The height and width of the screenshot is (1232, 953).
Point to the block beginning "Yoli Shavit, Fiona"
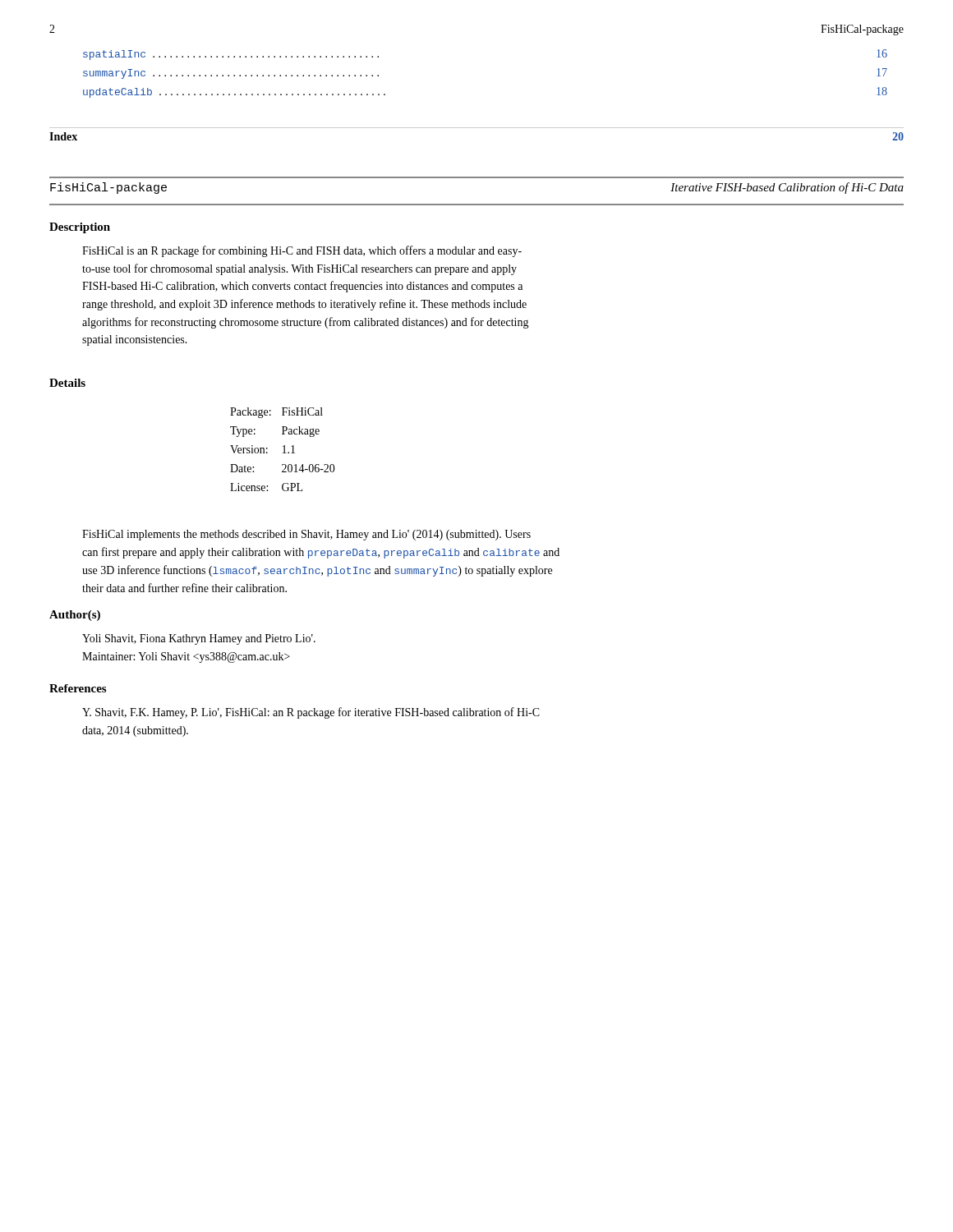(x=199, y=647)
